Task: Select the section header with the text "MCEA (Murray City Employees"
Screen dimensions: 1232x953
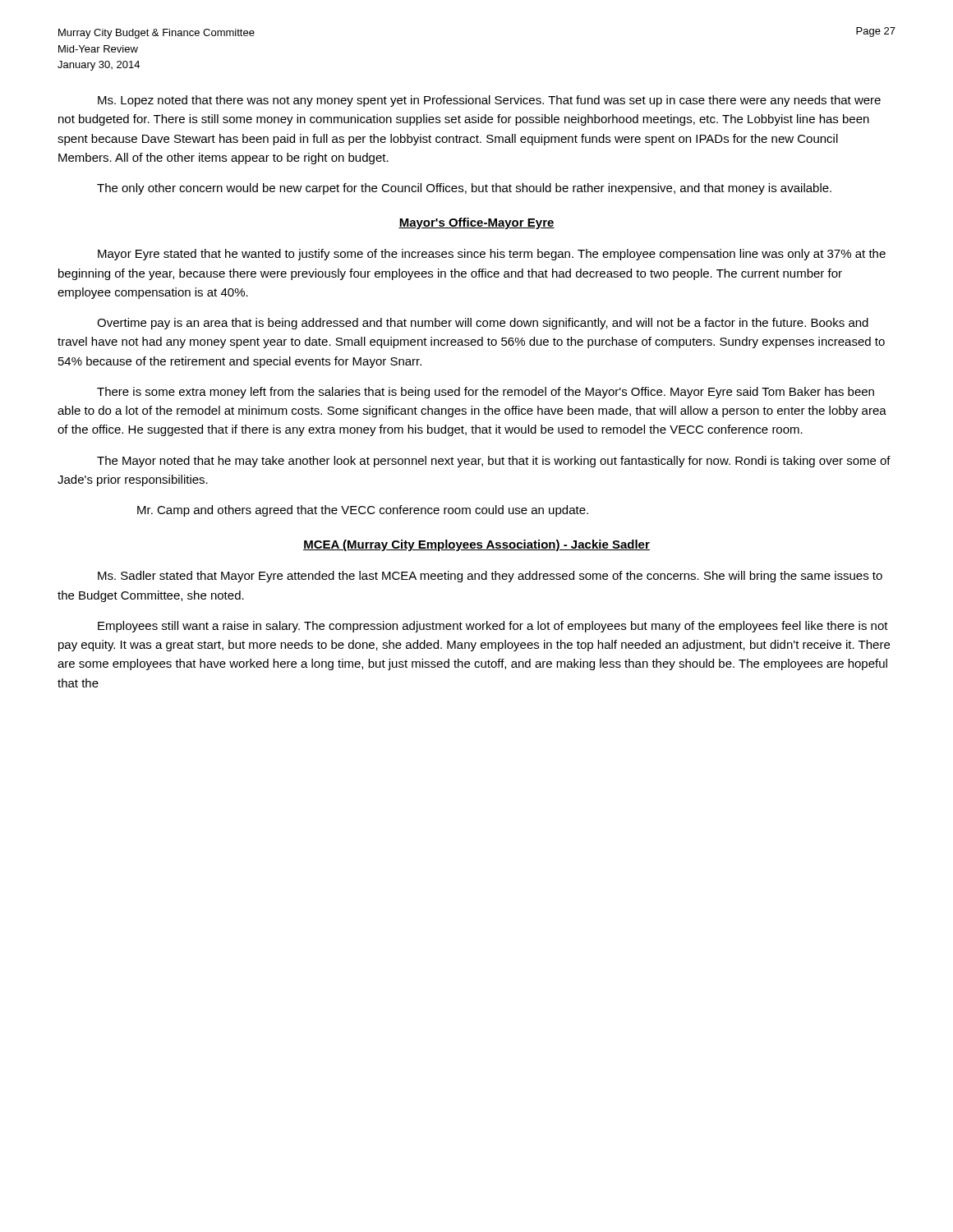Action: (x=476, y=544)
